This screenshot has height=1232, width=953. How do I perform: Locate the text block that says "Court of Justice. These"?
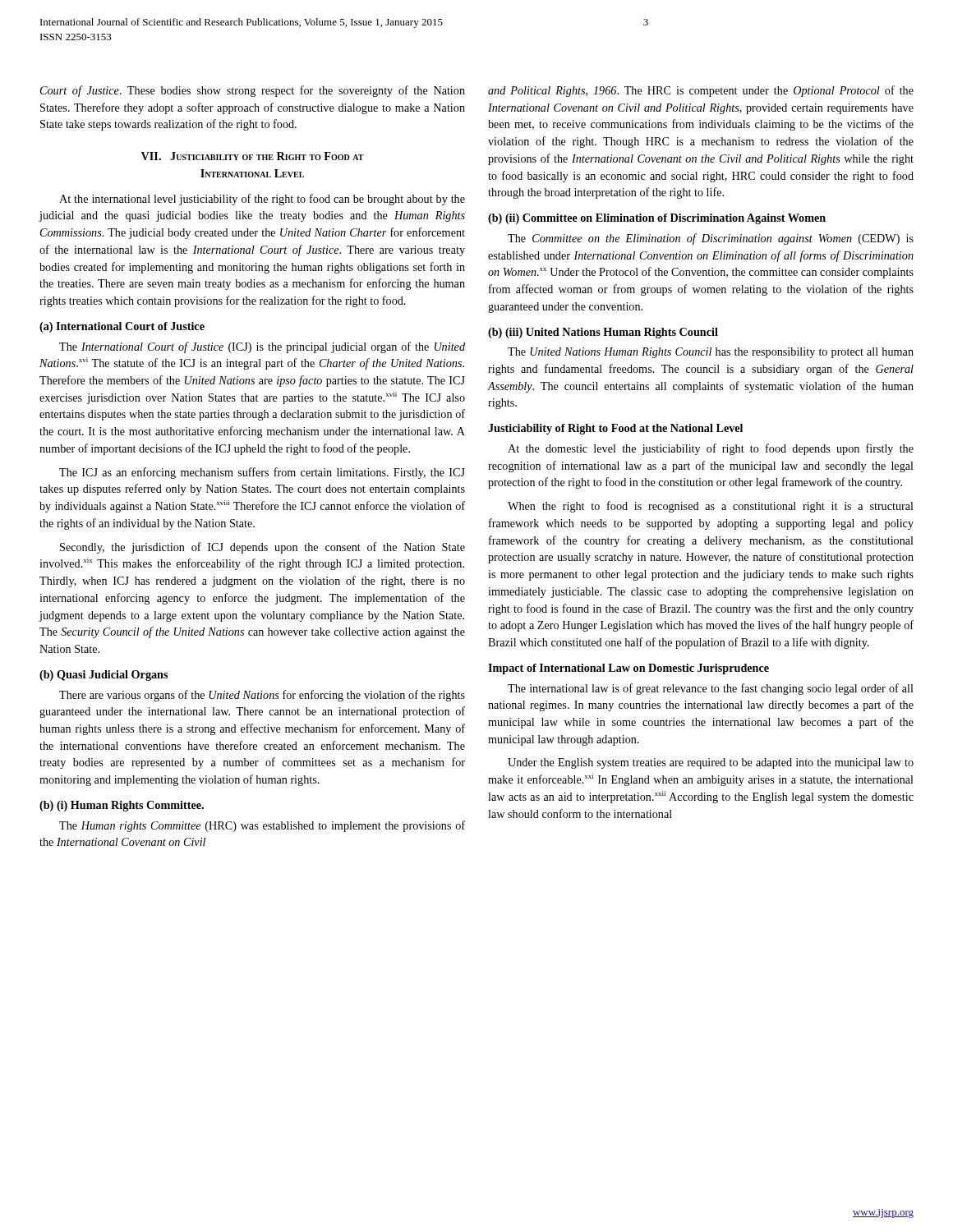coord(252,108)
